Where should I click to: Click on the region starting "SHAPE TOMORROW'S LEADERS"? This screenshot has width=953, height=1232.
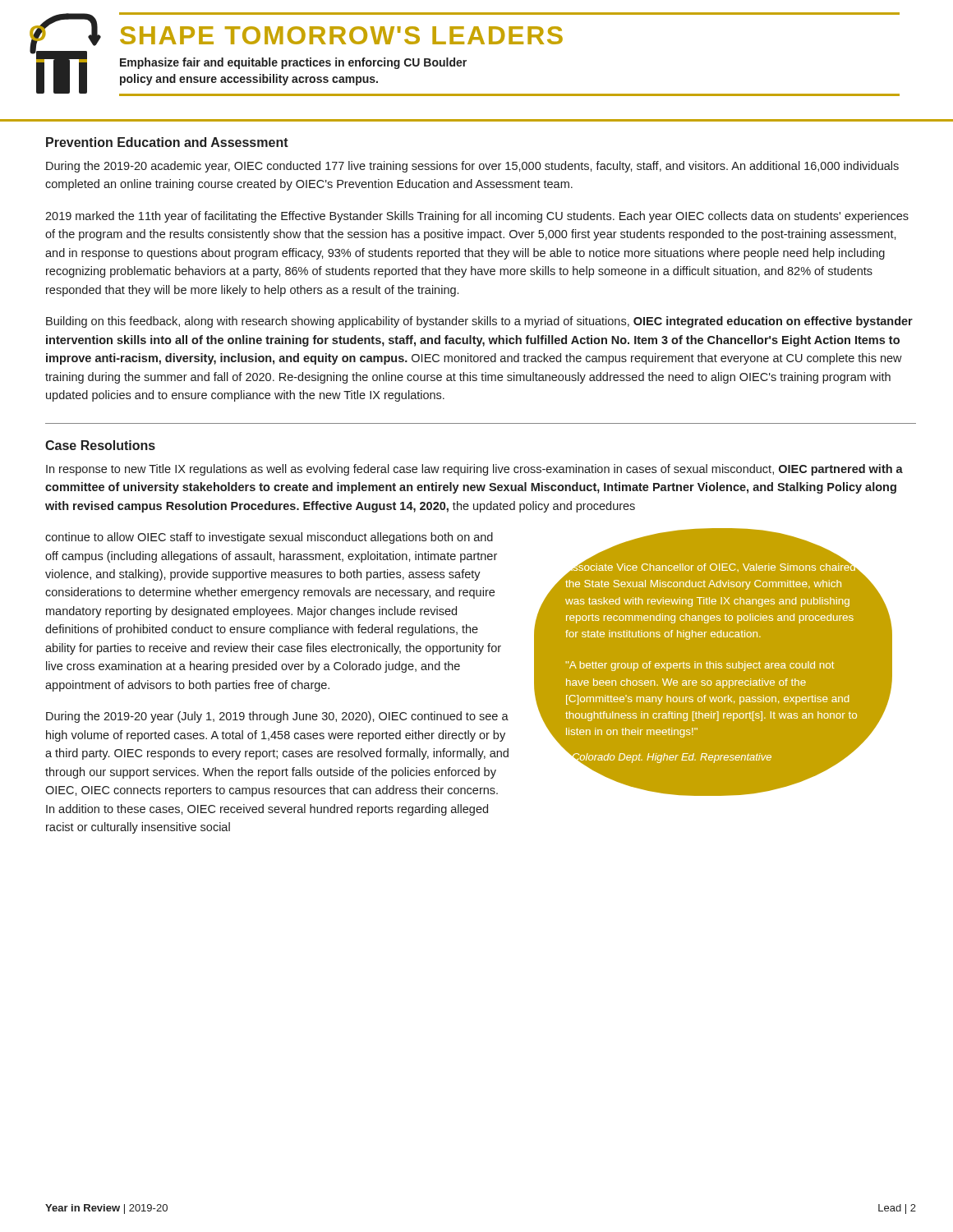(342, 36)
